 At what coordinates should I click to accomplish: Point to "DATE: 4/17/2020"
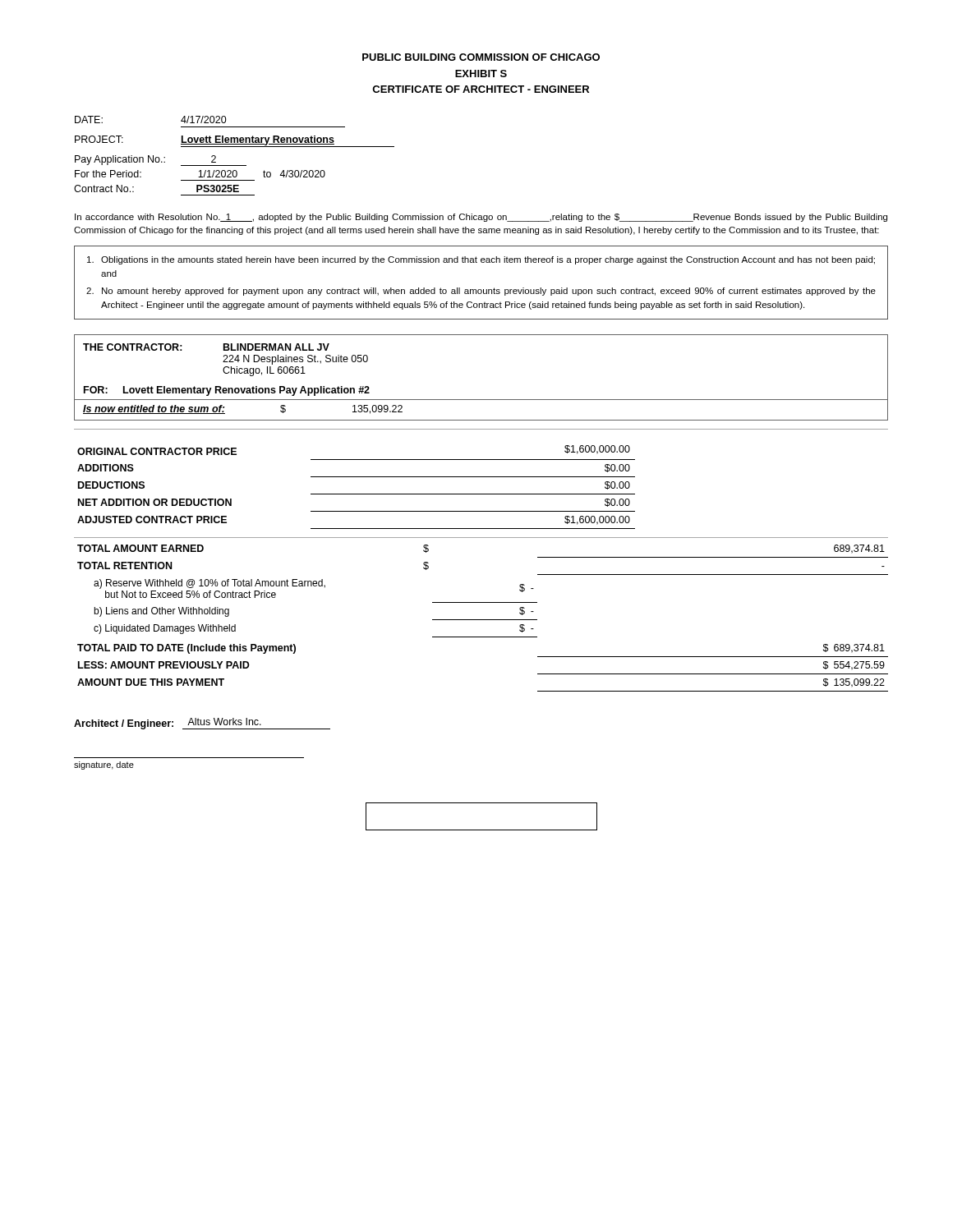pos(210,120)
